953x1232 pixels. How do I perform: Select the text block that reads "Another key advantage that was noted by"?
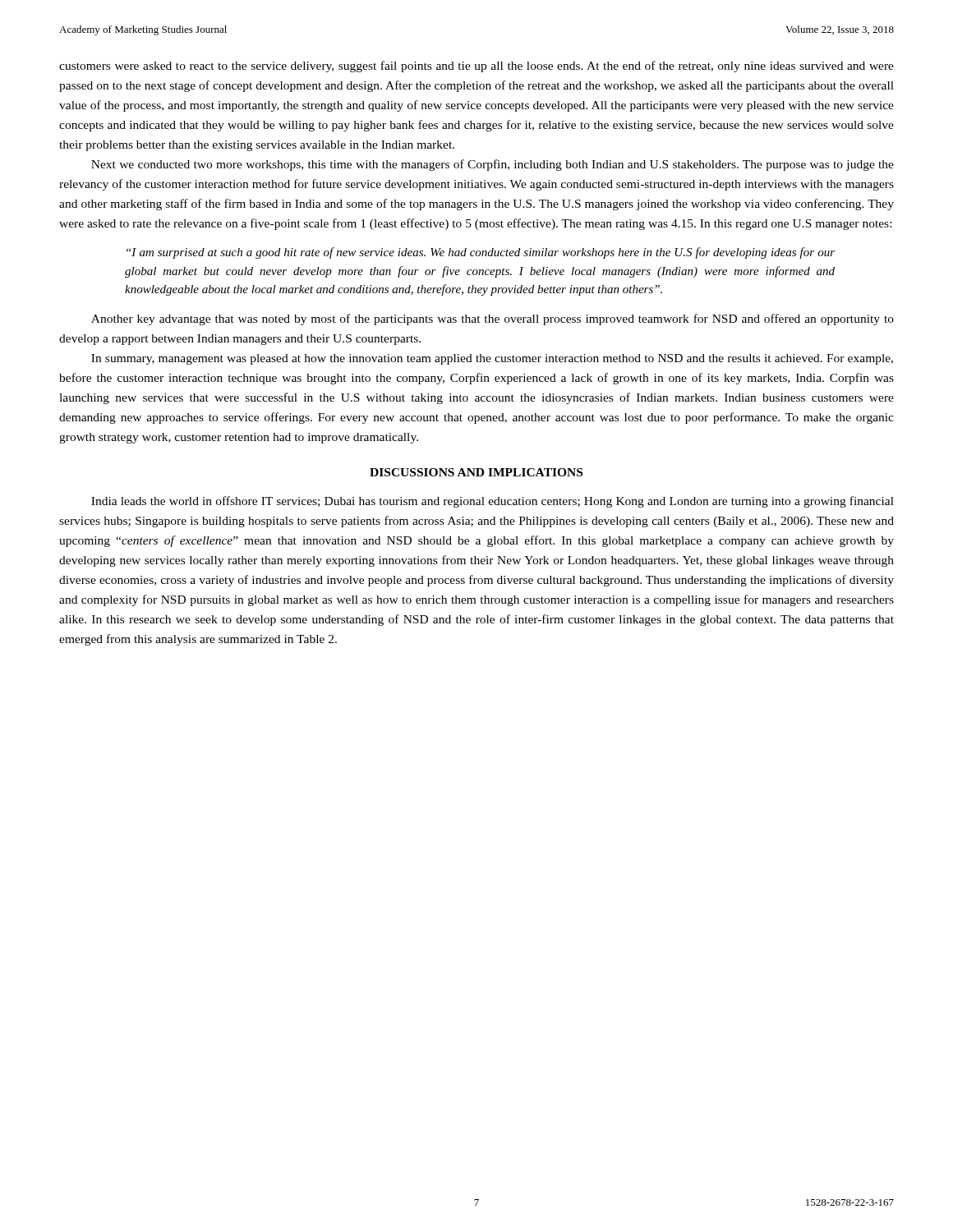[476, 328]
